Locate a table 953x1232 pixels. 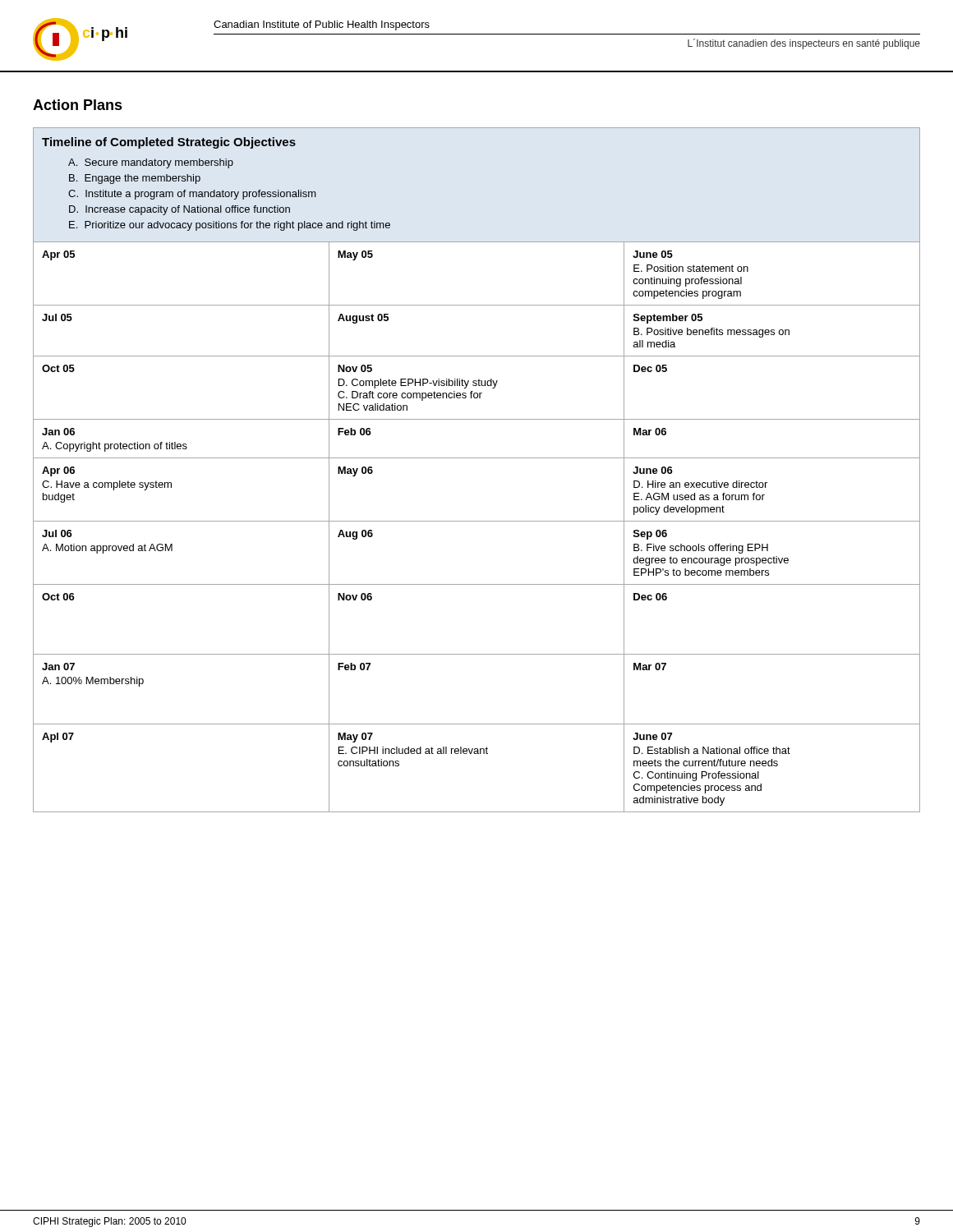tap(476, 470)
